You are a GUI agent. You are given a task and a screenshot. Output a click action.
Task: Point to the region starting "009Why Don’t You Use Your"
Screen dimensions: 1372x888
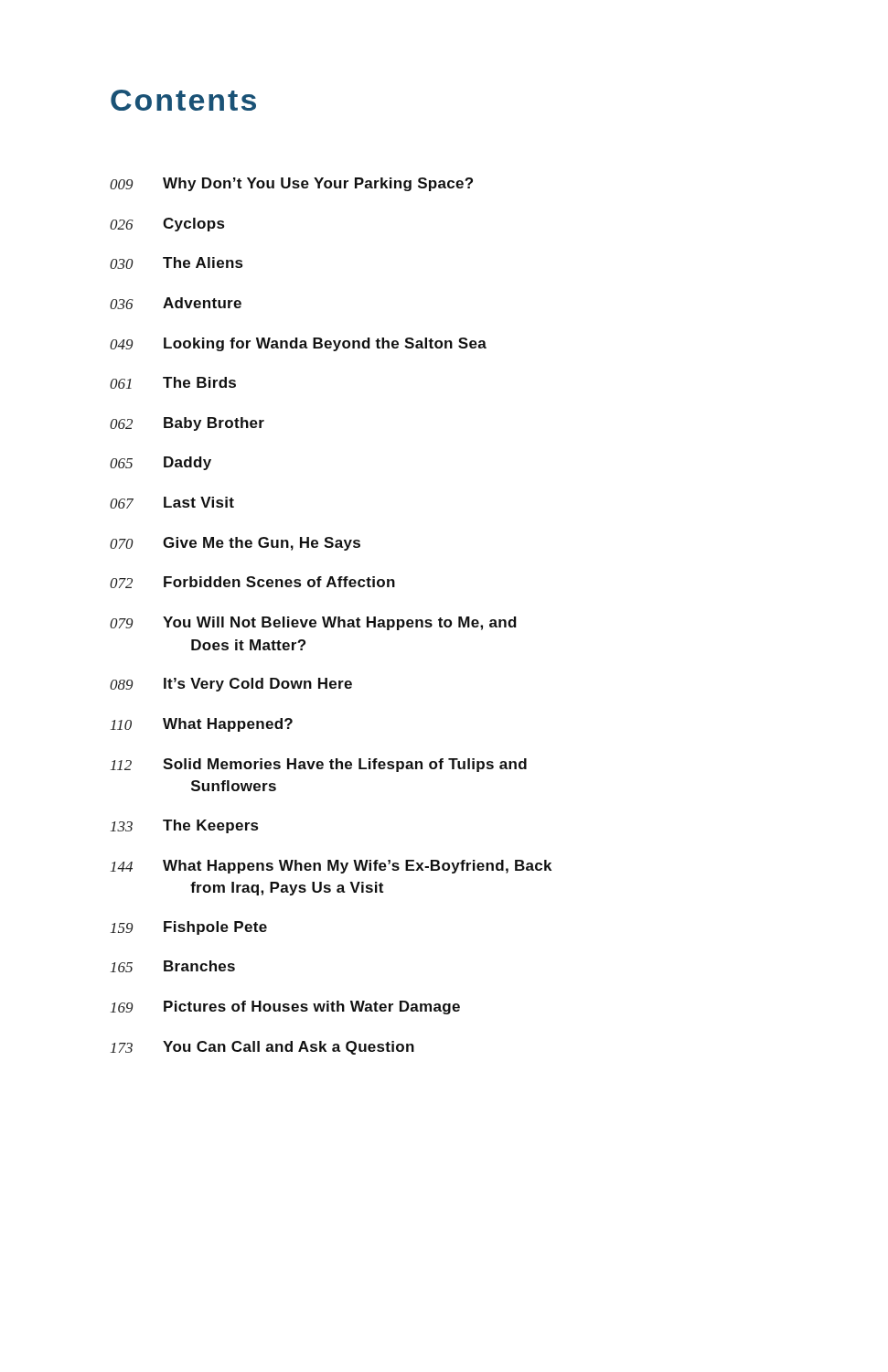[453, 185]
